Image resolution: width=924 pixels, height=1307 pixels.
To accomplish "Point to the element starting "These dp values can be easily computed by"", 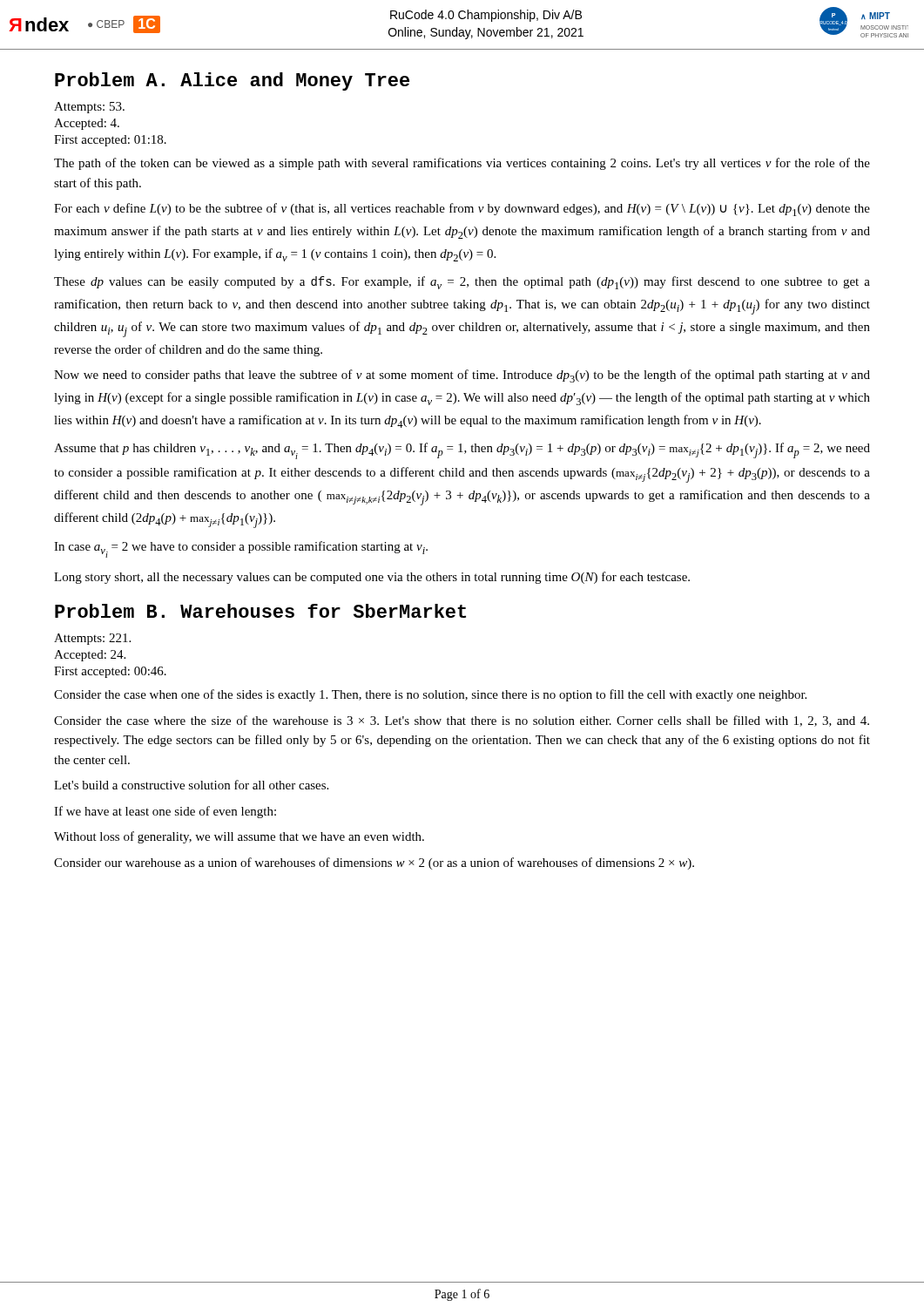I will pyautogui.click(x=462, y=315).
